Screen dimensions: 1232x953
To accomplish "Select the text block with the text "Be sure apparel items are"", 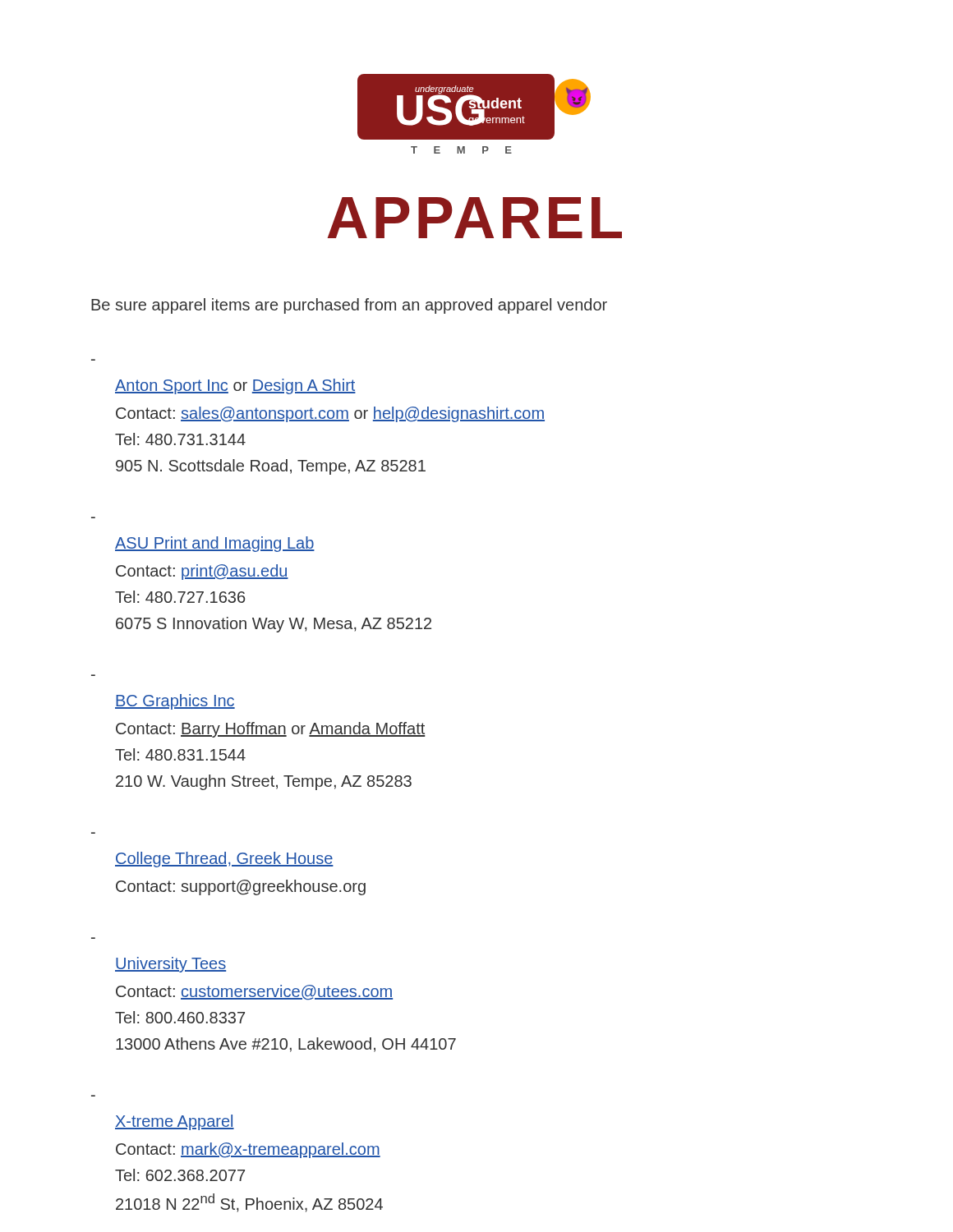I will pos(349,305).
